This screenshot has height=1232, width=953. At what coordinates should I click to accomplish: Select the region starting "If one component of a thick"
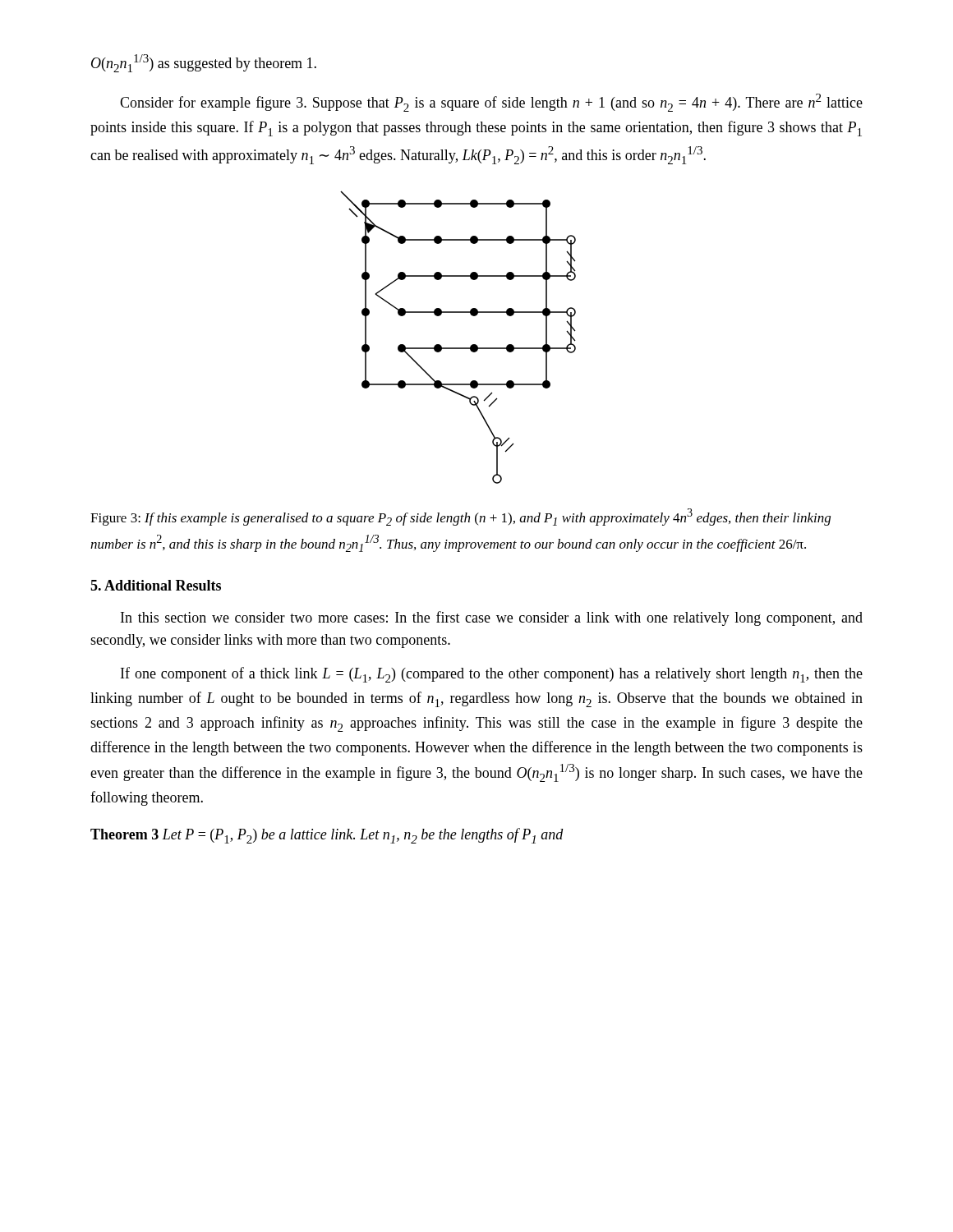coord(476,735)
